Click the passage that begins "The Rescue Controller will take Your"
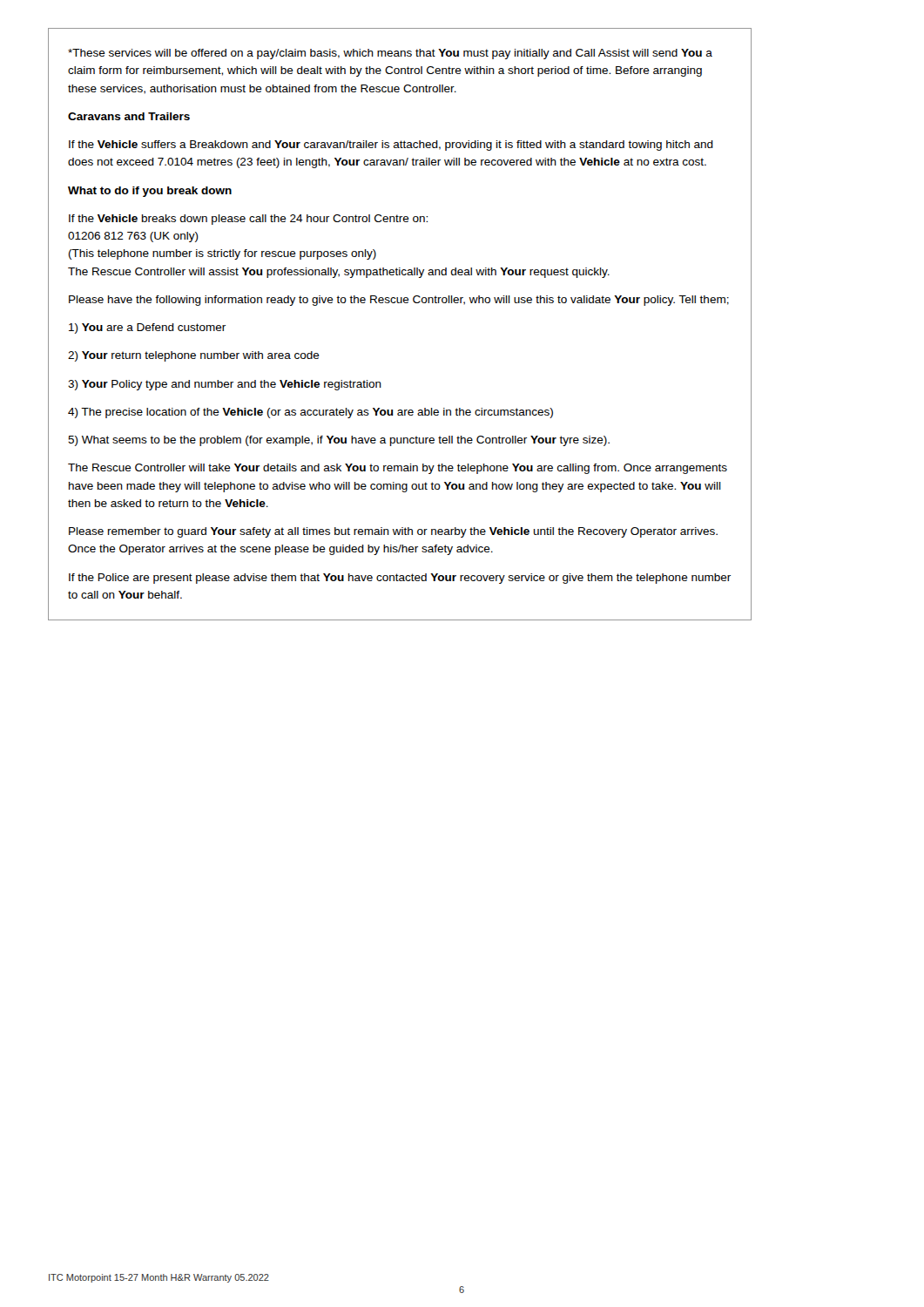Image resolution: width=924 pixels, height=1307 pixels. click(x=400, y=486)
